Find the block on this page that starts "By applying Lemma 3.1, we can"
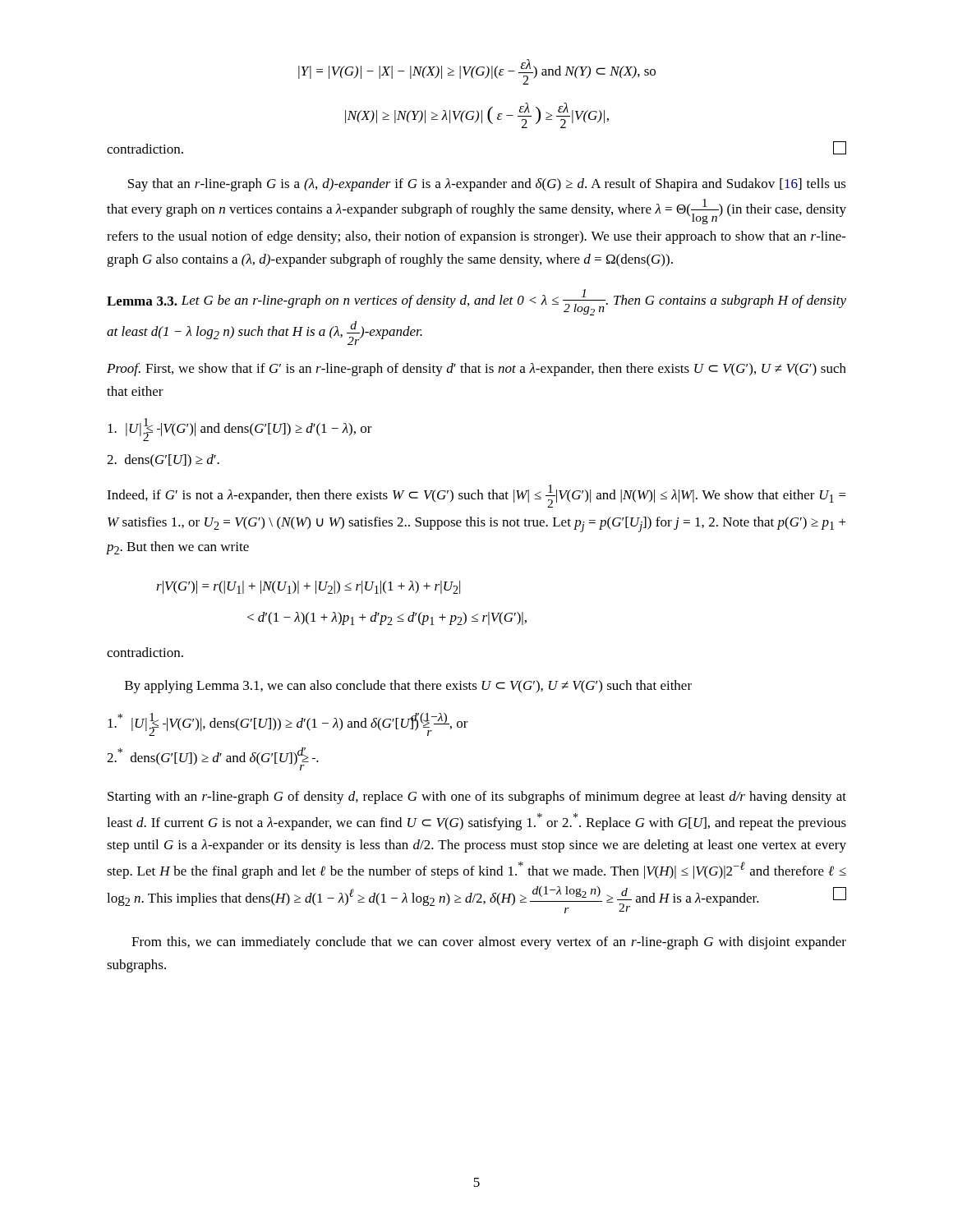This screenshot has height=1232, width=953. point(399,685)
